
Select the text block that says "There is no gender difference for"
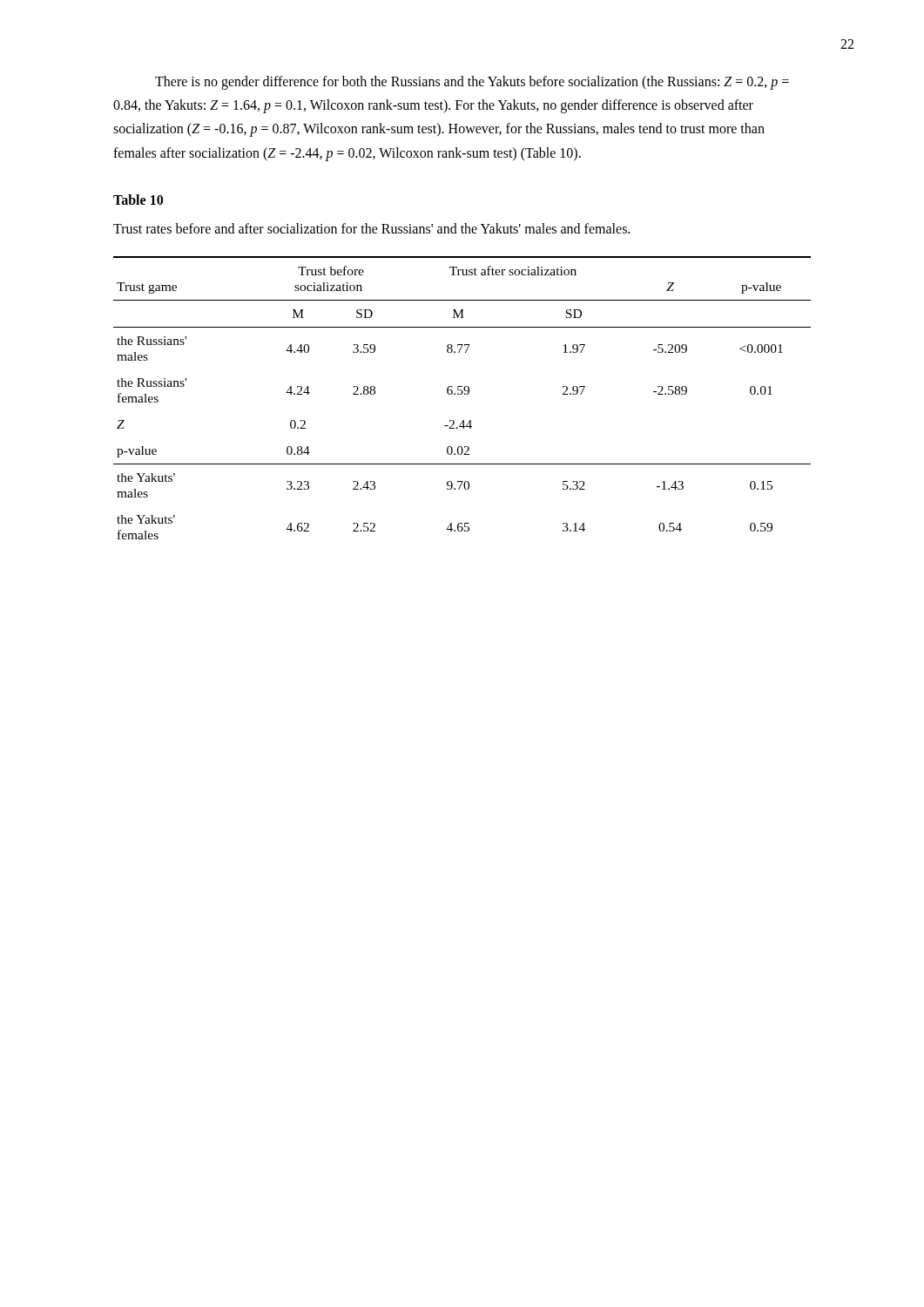(x=451, y=117)
